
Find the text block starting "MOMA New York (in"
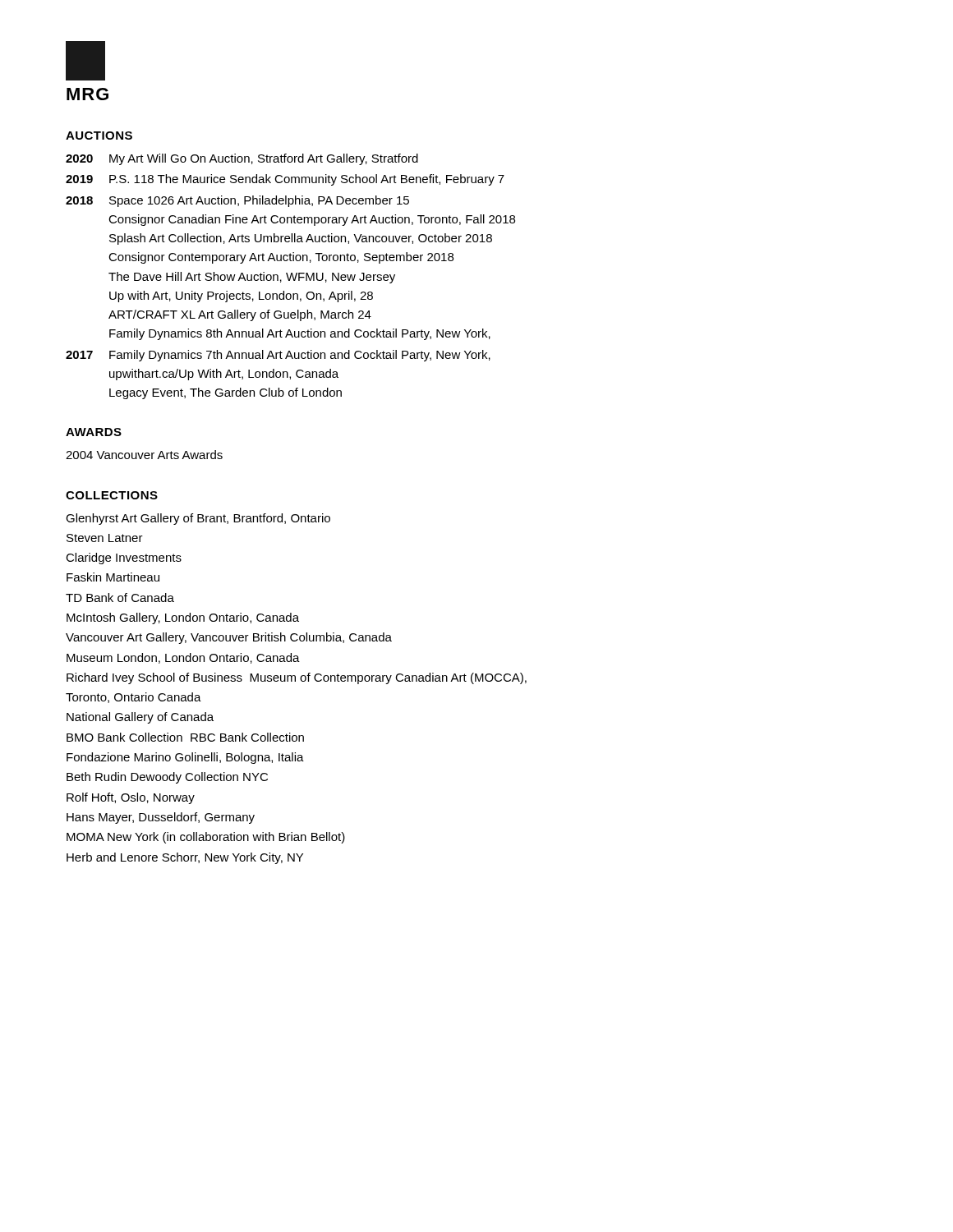tap(205, 837)
